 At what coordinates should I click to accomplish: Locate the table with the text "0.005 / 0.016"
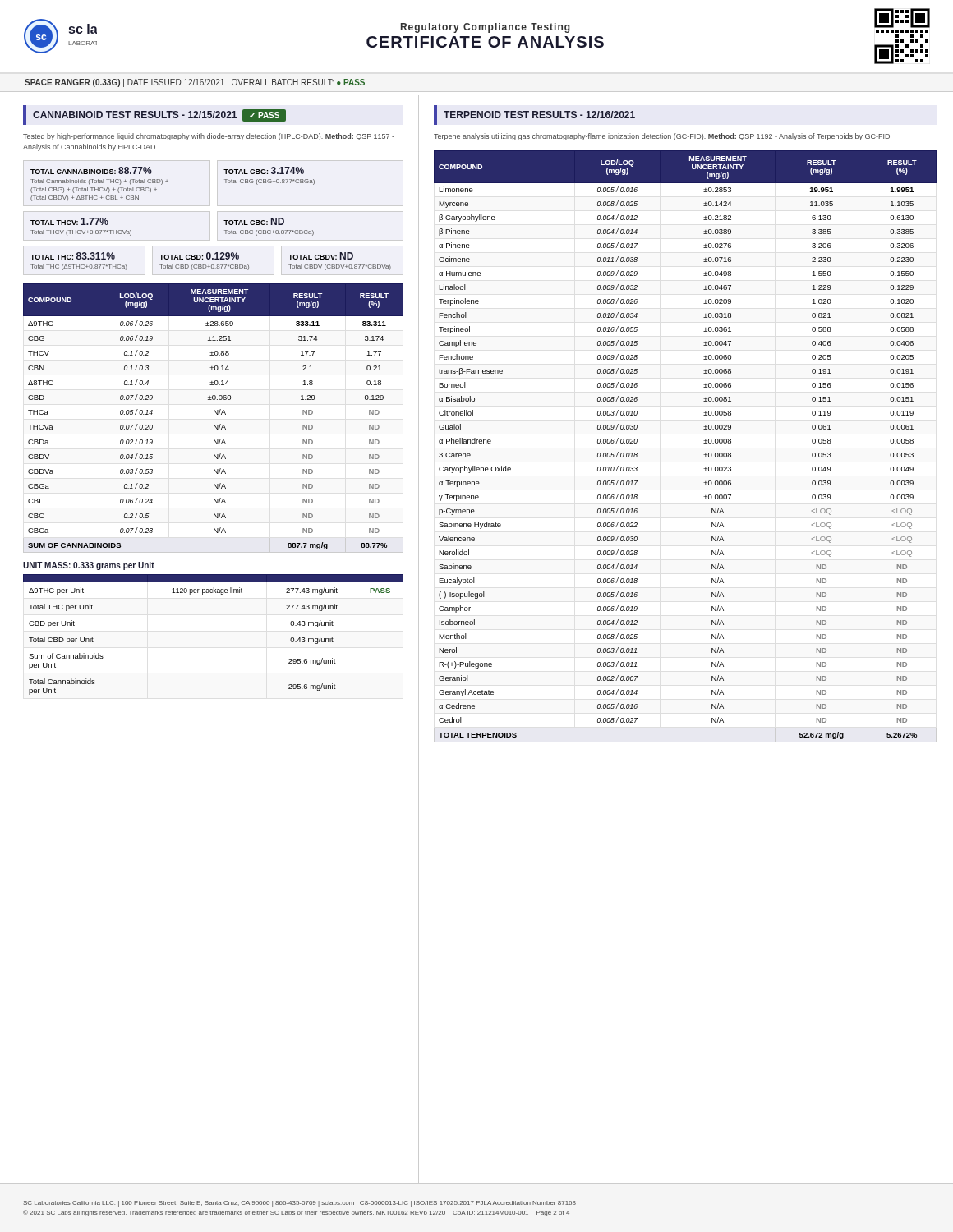pos(685,446)
